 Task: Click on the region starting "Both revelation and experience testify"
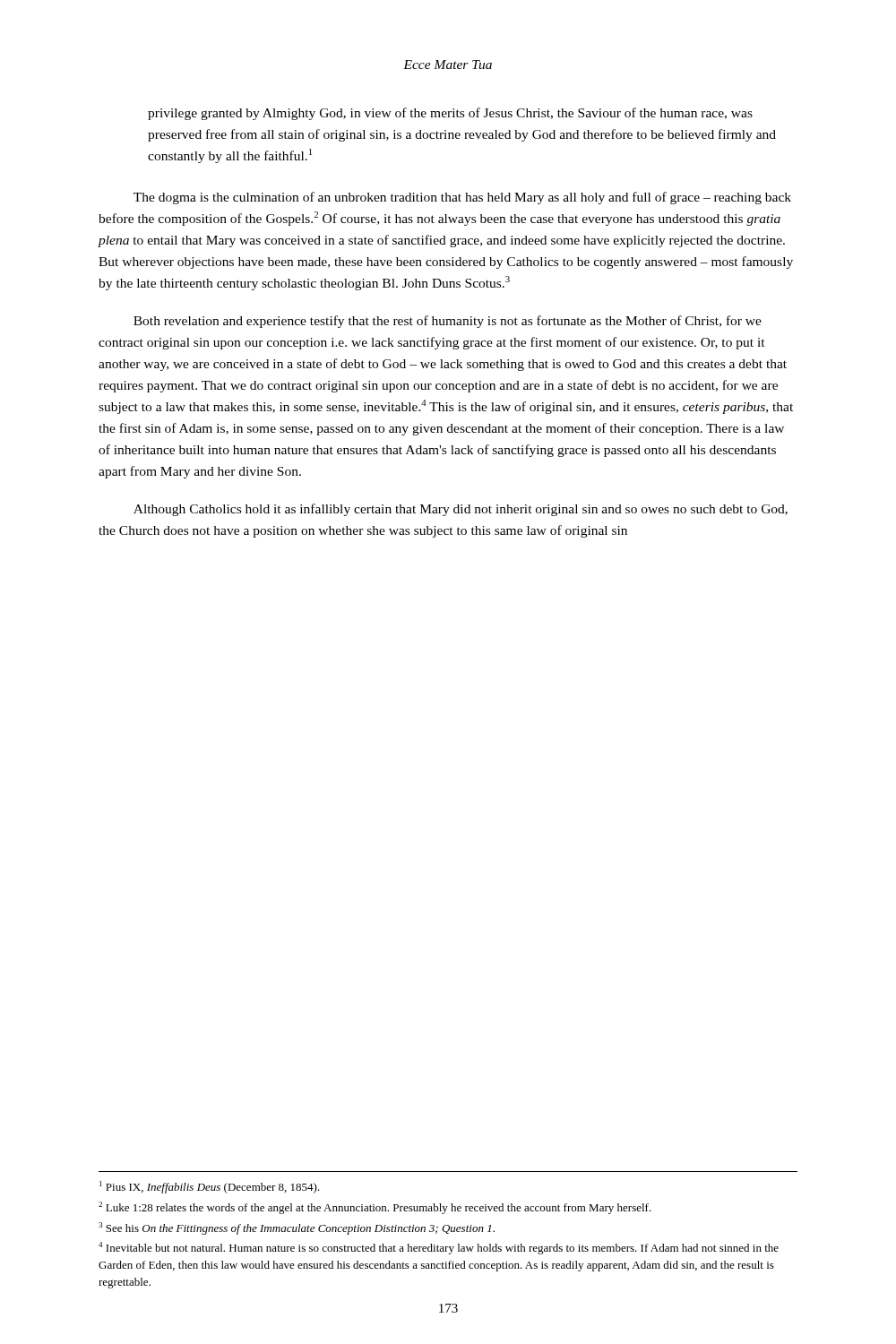(446, 396)
